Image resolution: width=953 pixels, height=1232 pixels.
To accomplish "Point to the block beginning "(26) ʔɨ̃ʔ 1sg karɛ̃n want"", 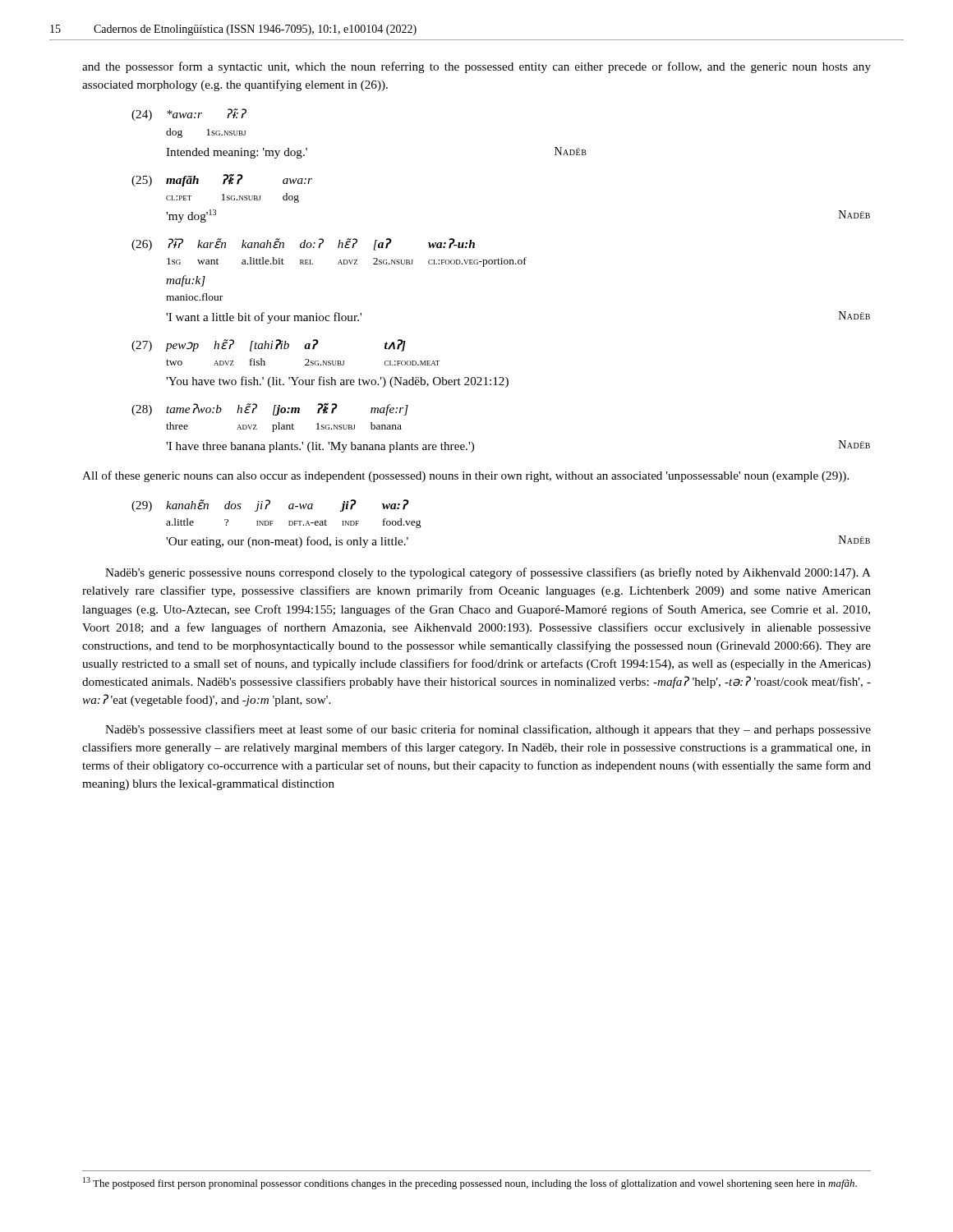I will (x=303, y=244).
